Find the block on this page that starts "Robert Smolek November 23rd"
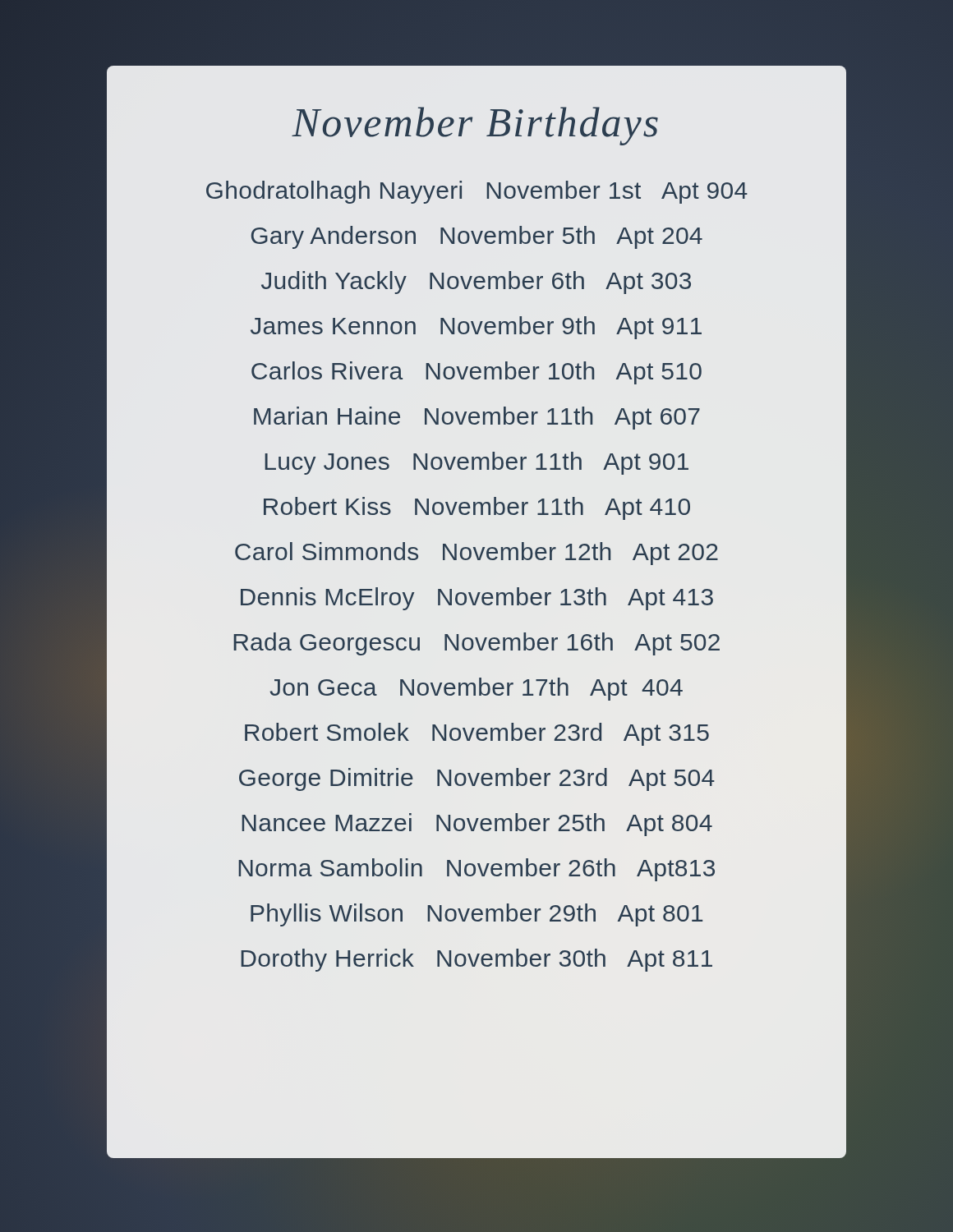953x1232 pixels. pos(476,732)
